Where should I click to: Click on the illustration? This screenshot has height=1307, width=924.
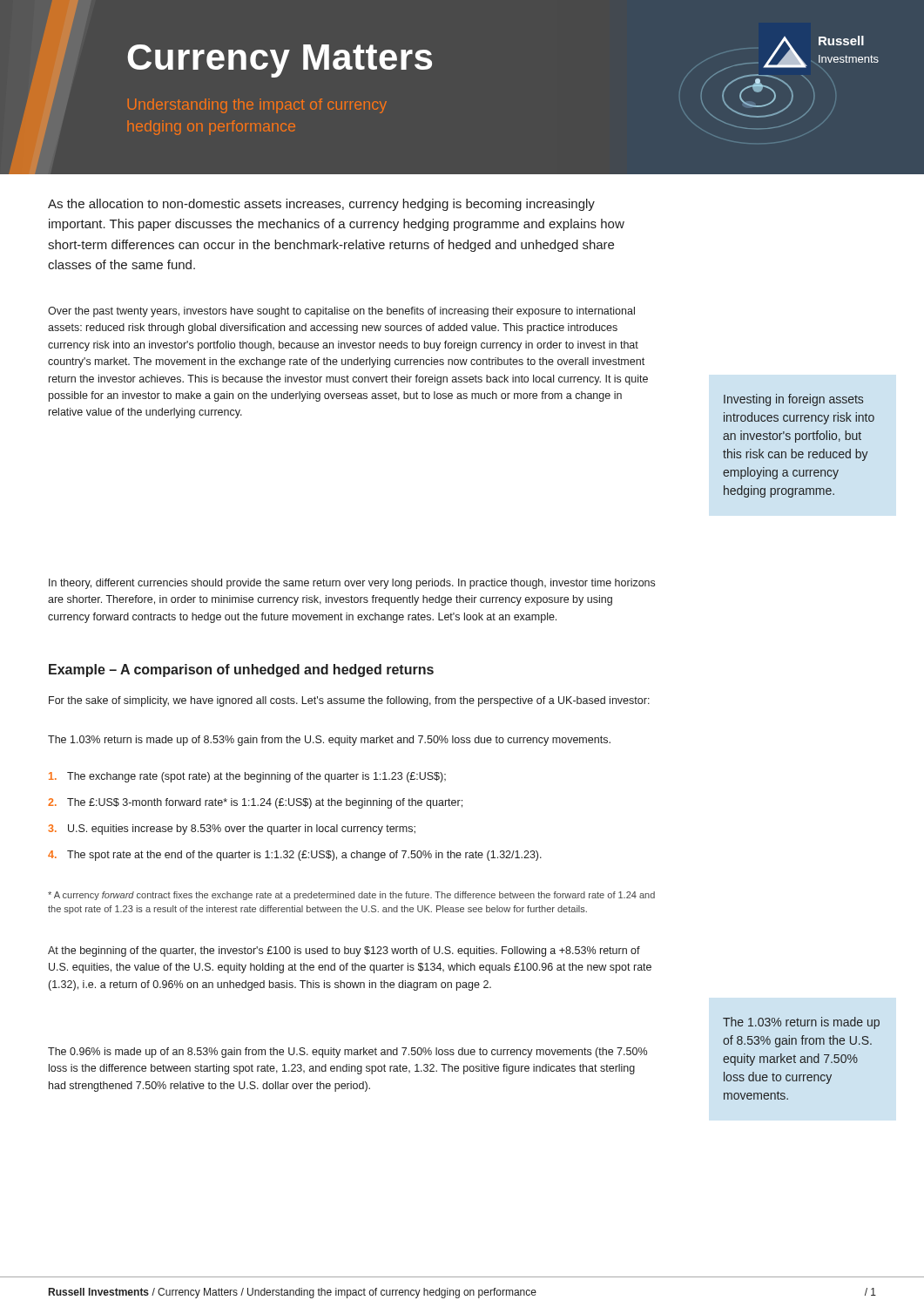tap(462, 87)
